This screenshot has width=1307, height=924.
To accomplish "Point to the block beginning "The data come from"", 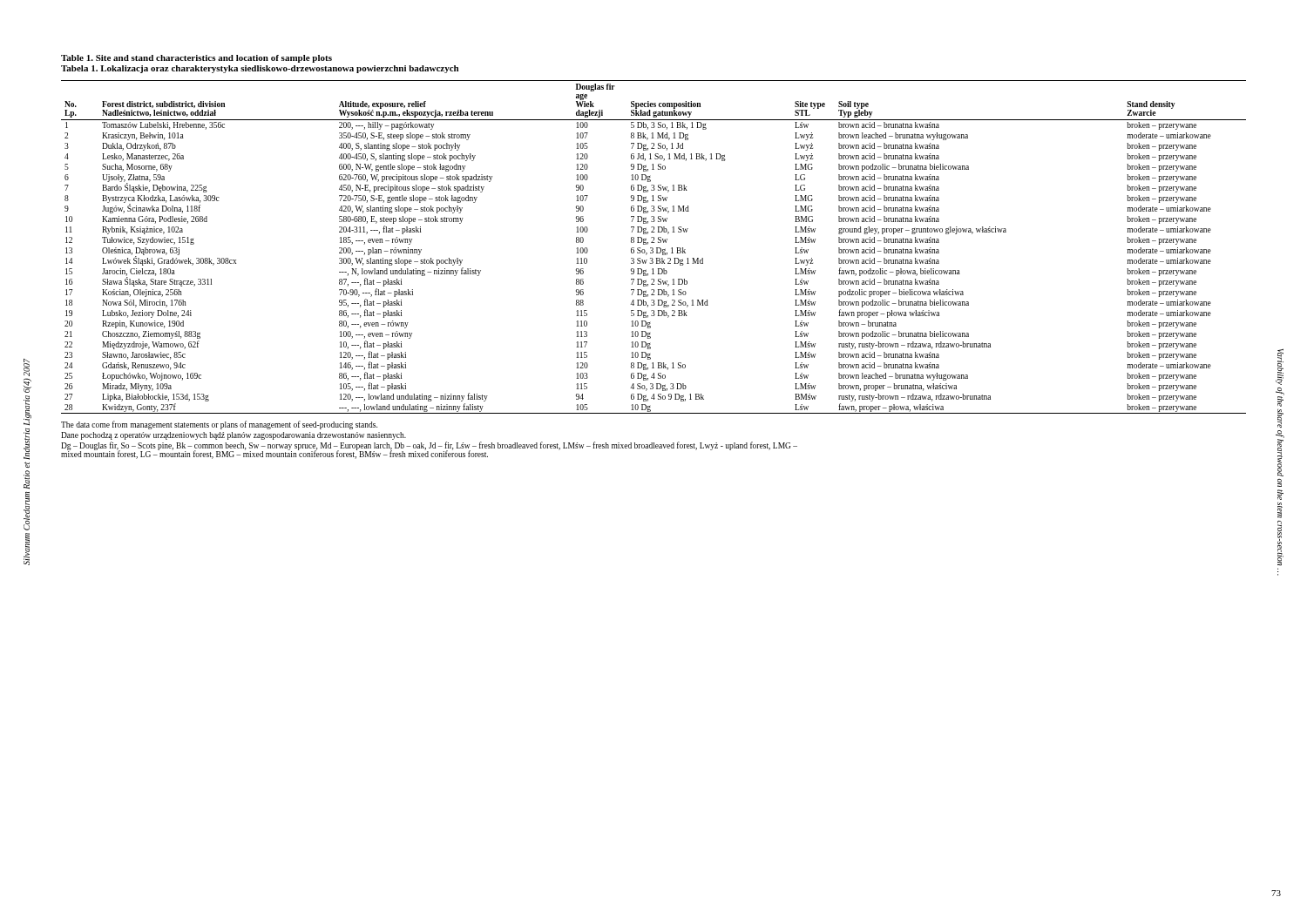I will pyautogui.click(x=654, y=440).
